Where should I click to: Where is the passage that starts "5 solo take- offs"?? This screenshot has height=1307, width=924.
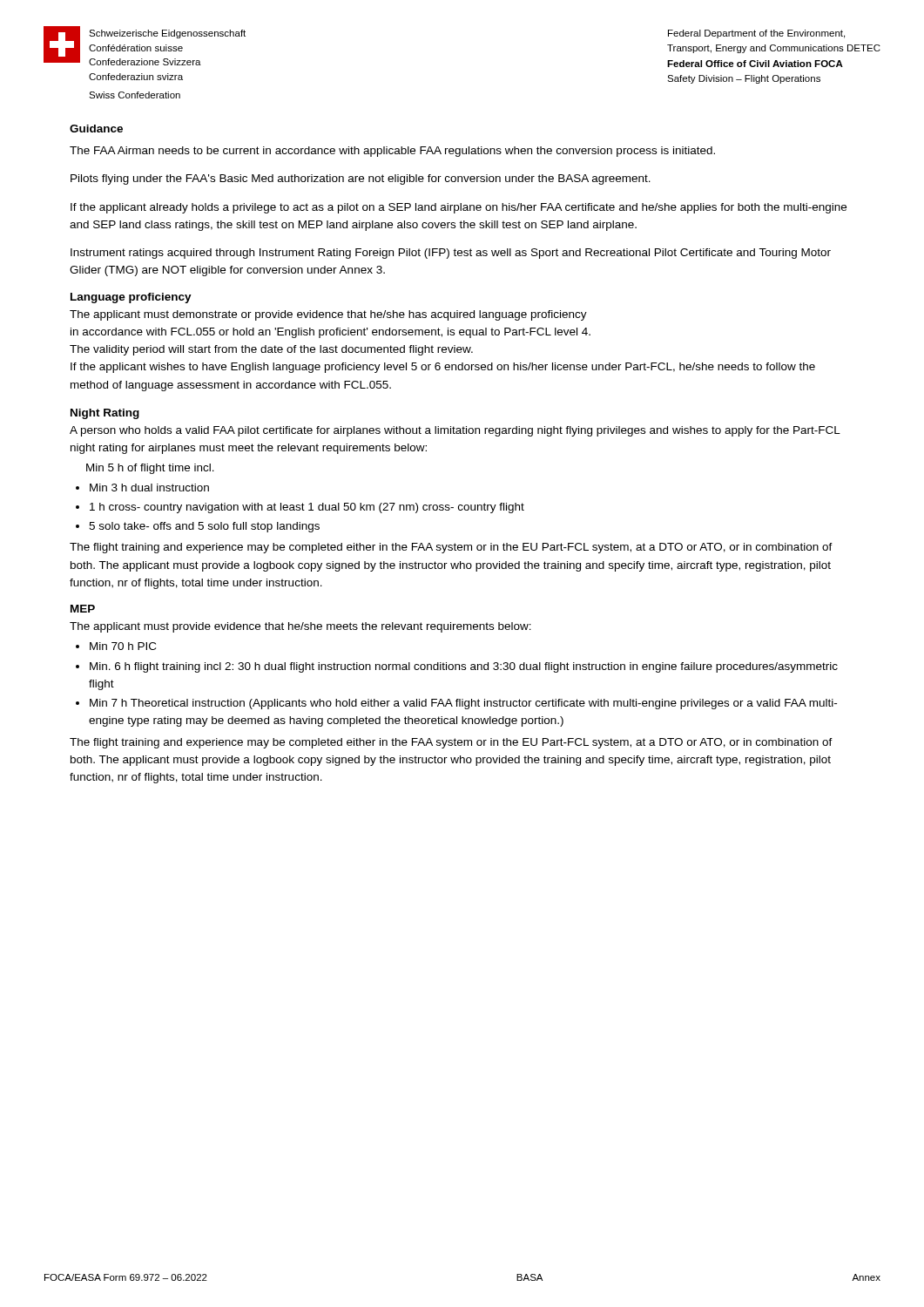click(204, 526)
